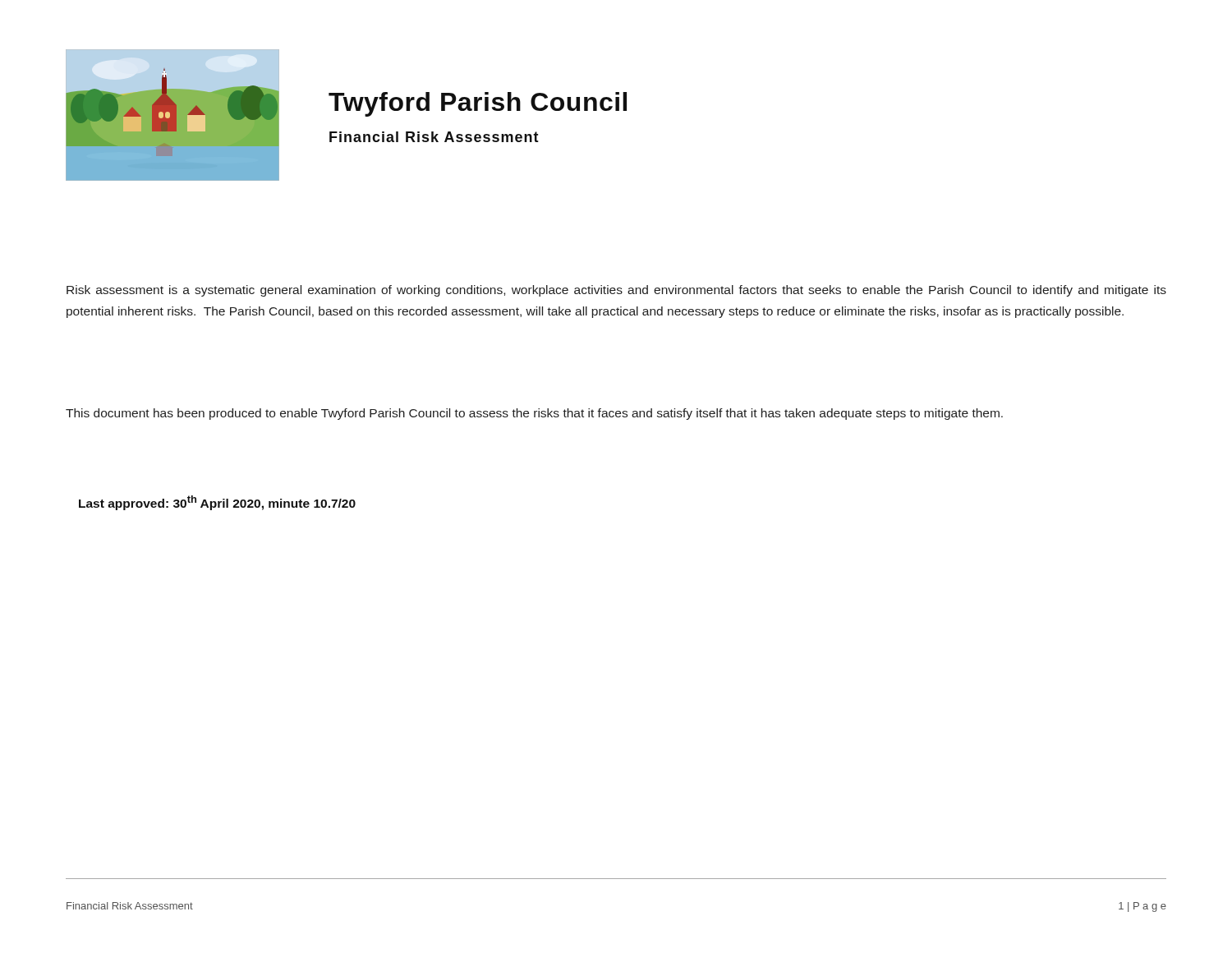This screenshot has width=1232, height=953.
Task: Find the section header
Action: coord(434,137)
